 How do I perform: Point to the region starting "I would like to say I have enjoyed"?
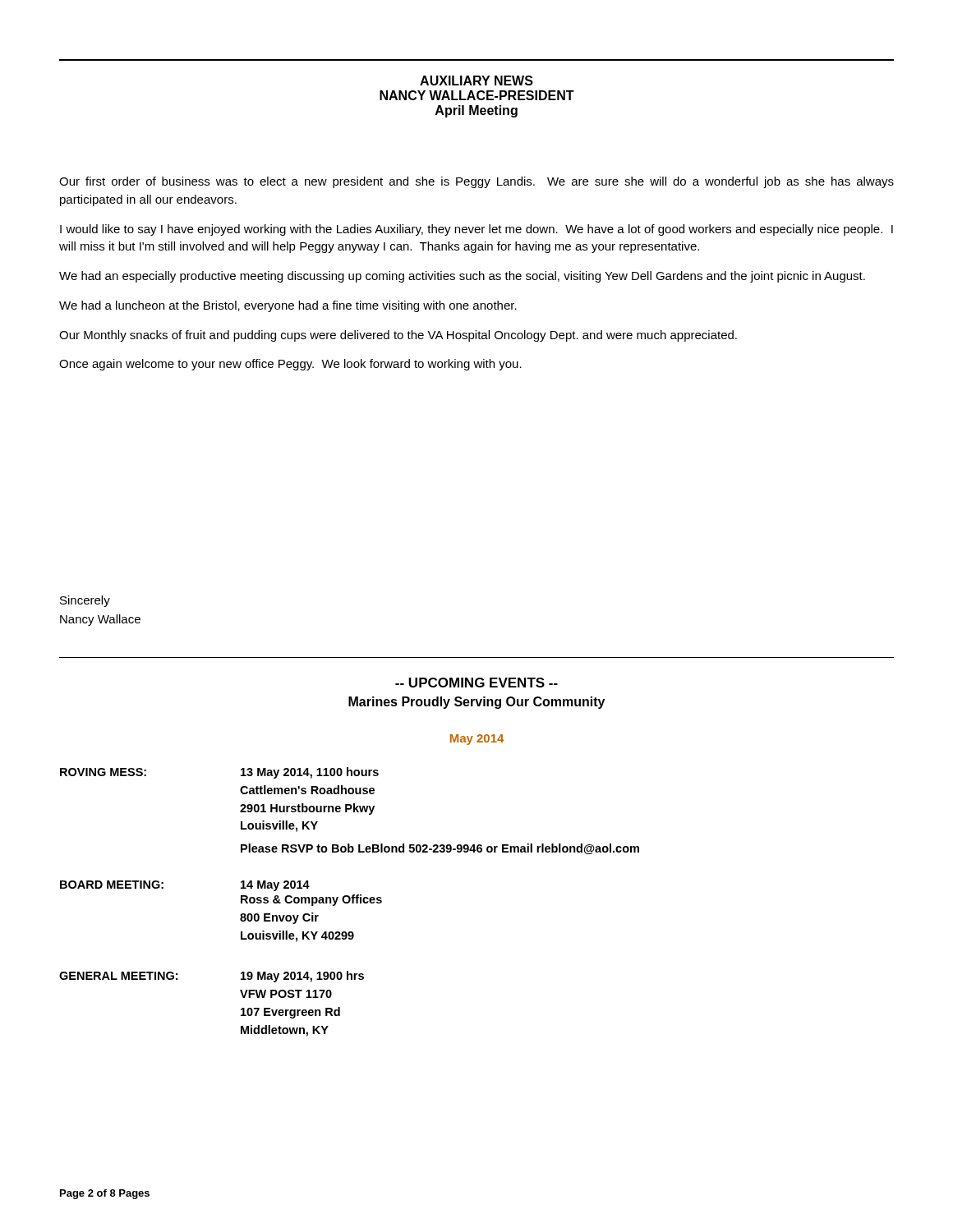[x=476, y=238]
